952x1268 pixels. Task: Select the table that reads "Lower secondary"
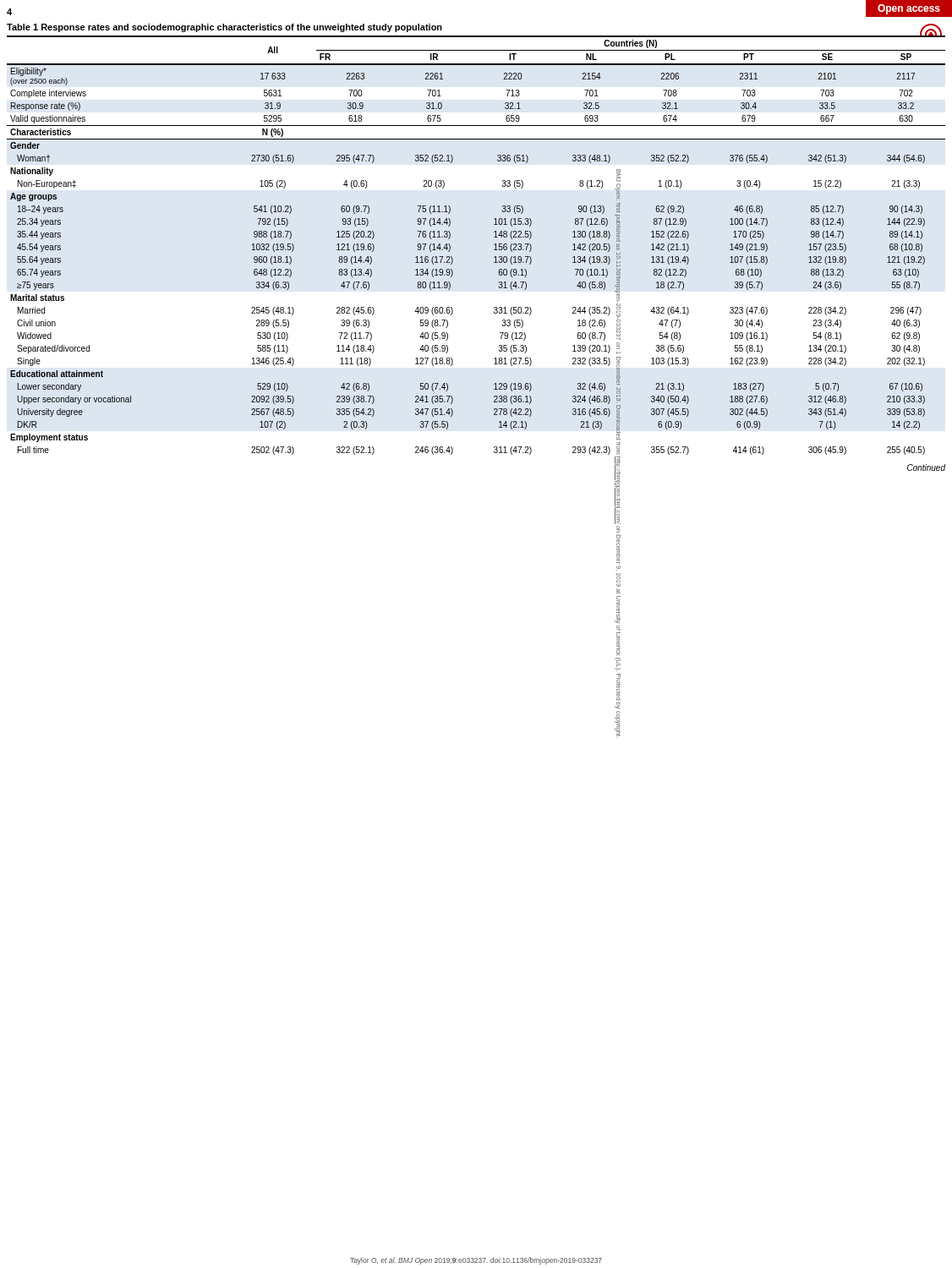(476, 618)
